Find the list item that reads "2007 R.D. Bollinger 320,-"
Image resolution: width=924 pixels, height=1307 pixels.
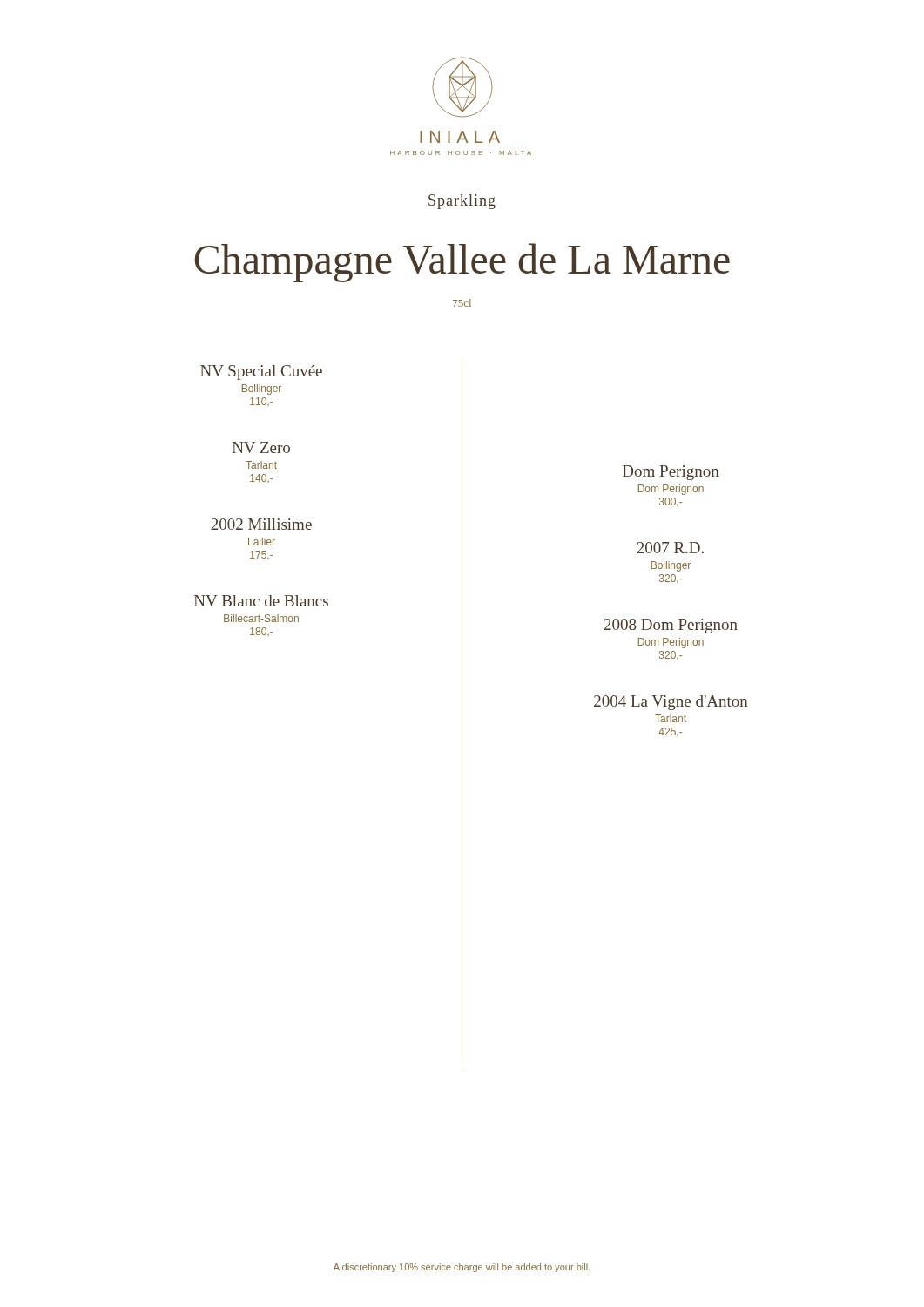coord(671,562)
